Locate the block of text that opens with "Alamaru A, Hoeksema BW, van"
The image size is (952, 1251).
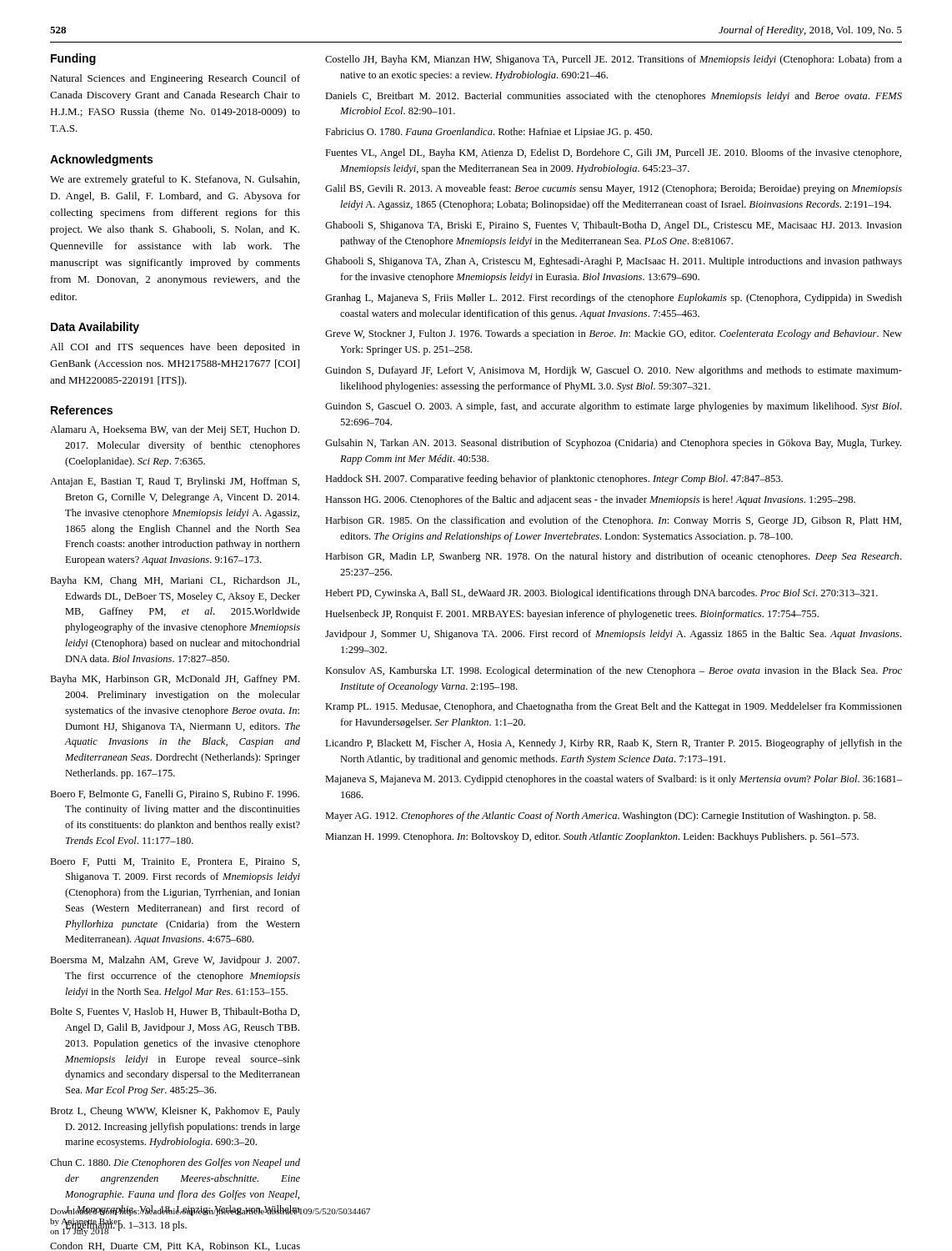click(x=175, y=445)
